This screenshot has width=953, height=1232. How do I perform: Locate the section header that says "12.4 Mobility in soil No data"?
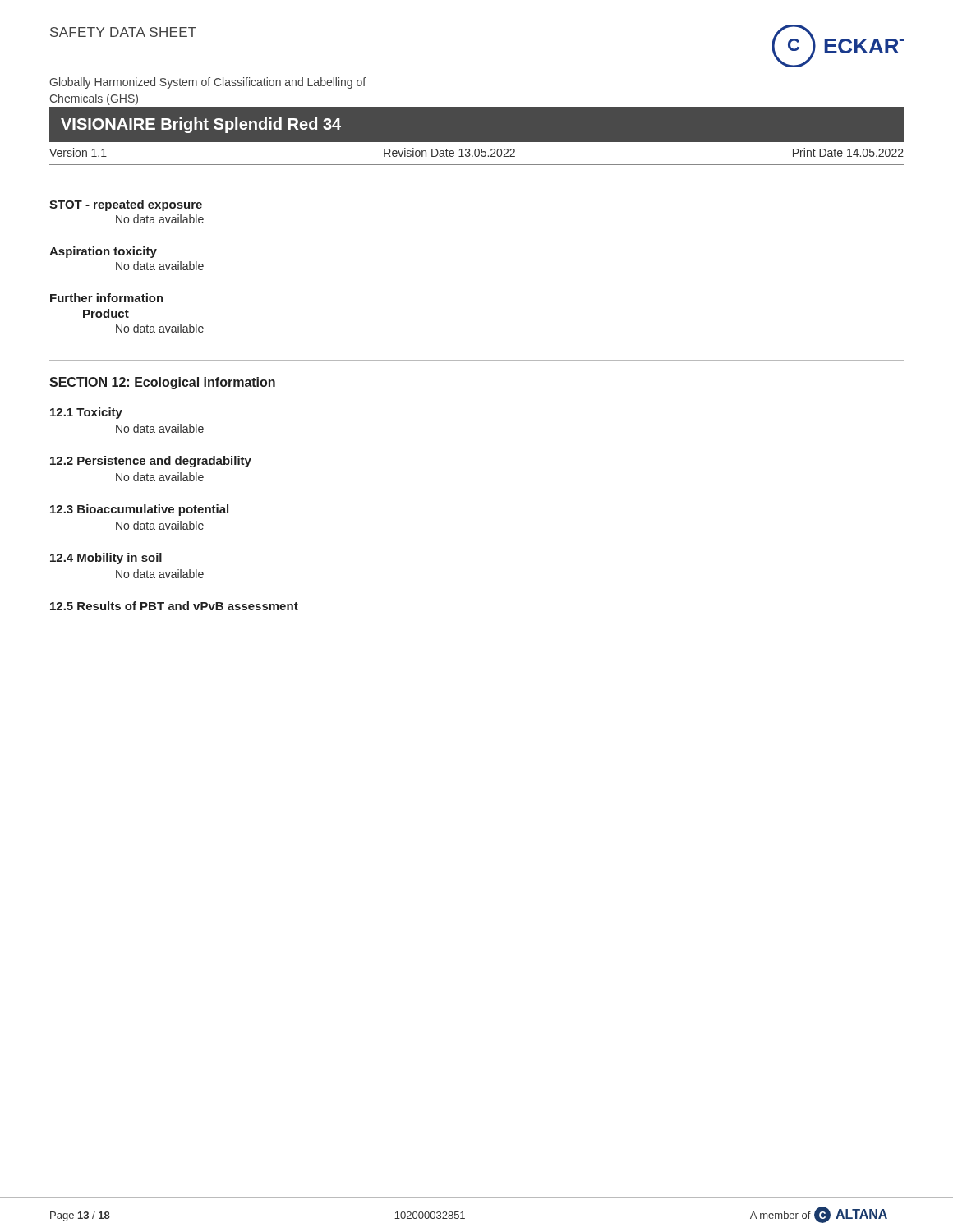coord(106,559)
